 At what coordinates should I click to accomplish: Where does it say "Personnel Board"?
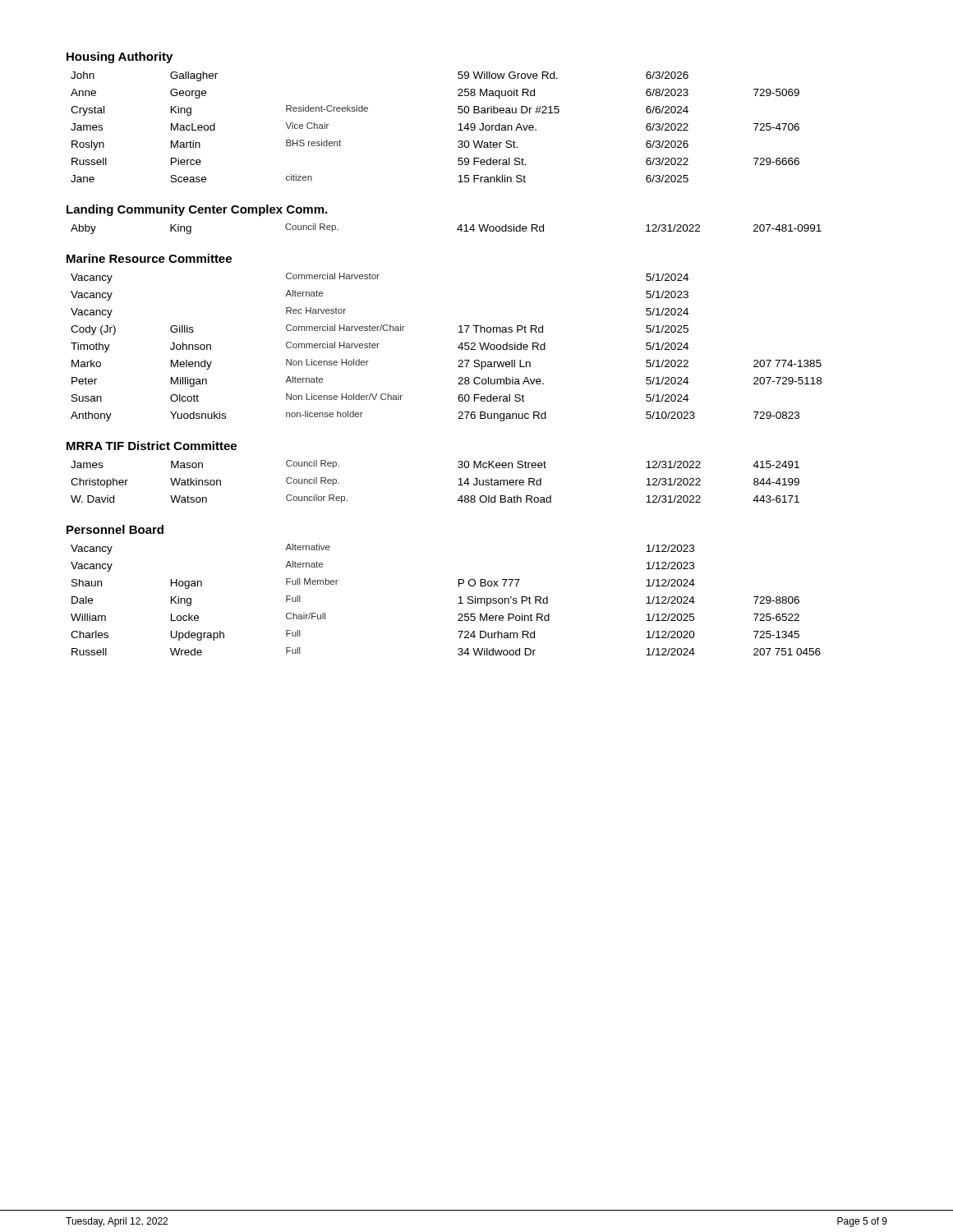coord(115,529)
